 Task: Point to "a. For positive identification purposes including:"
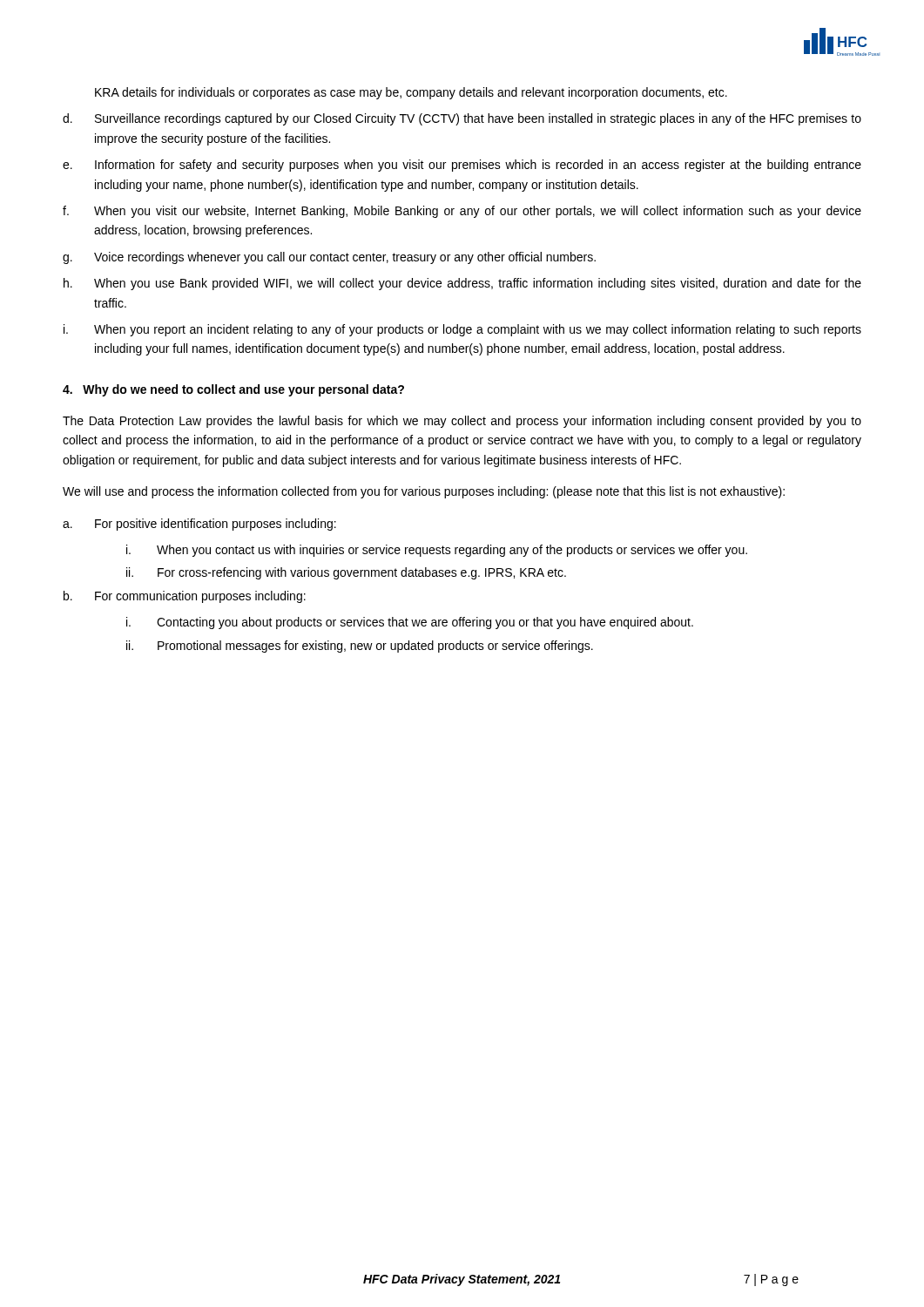click(199, 525)
